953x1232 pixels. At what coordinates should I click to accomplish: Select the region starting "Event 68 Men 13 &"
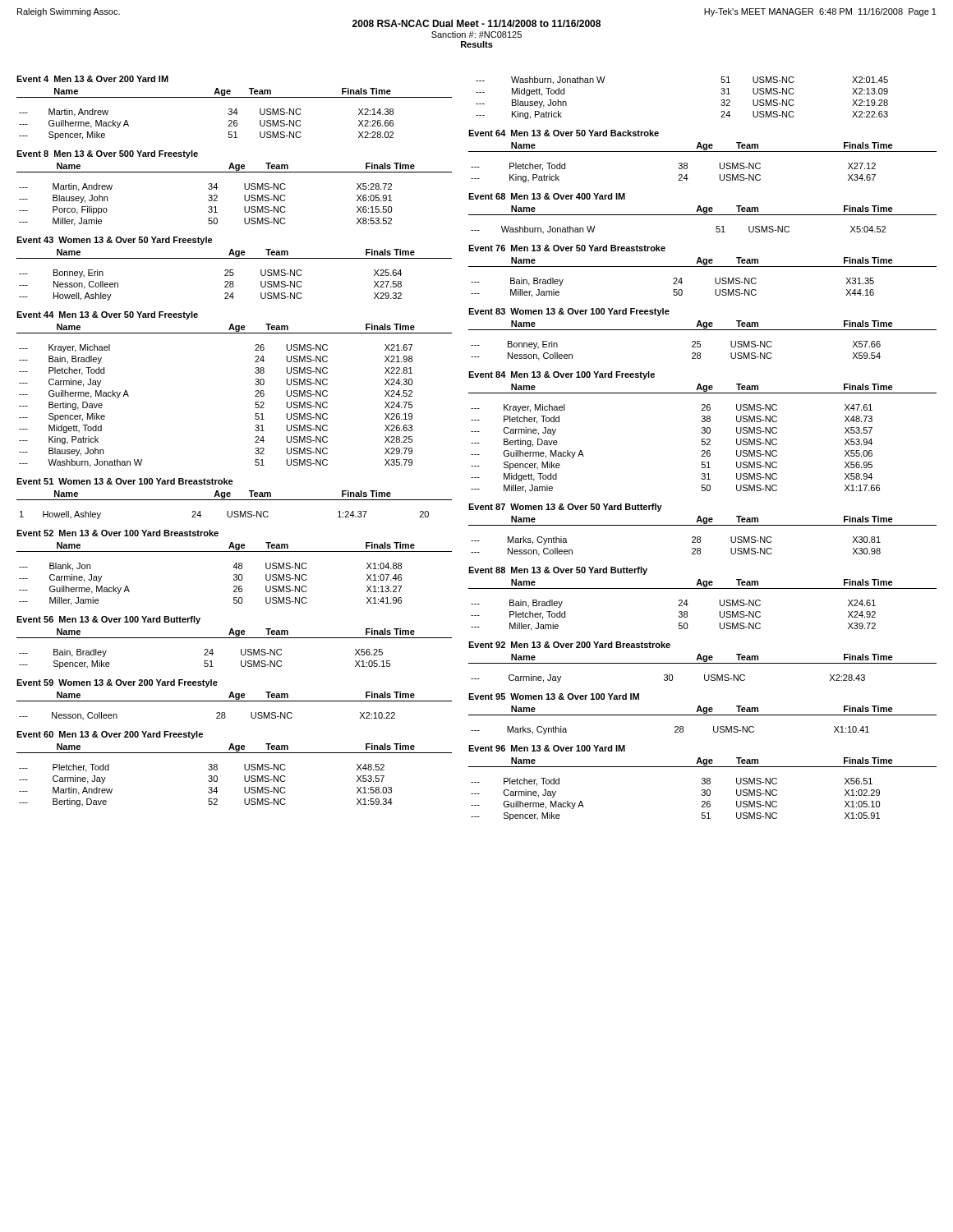tap(702, 203)
